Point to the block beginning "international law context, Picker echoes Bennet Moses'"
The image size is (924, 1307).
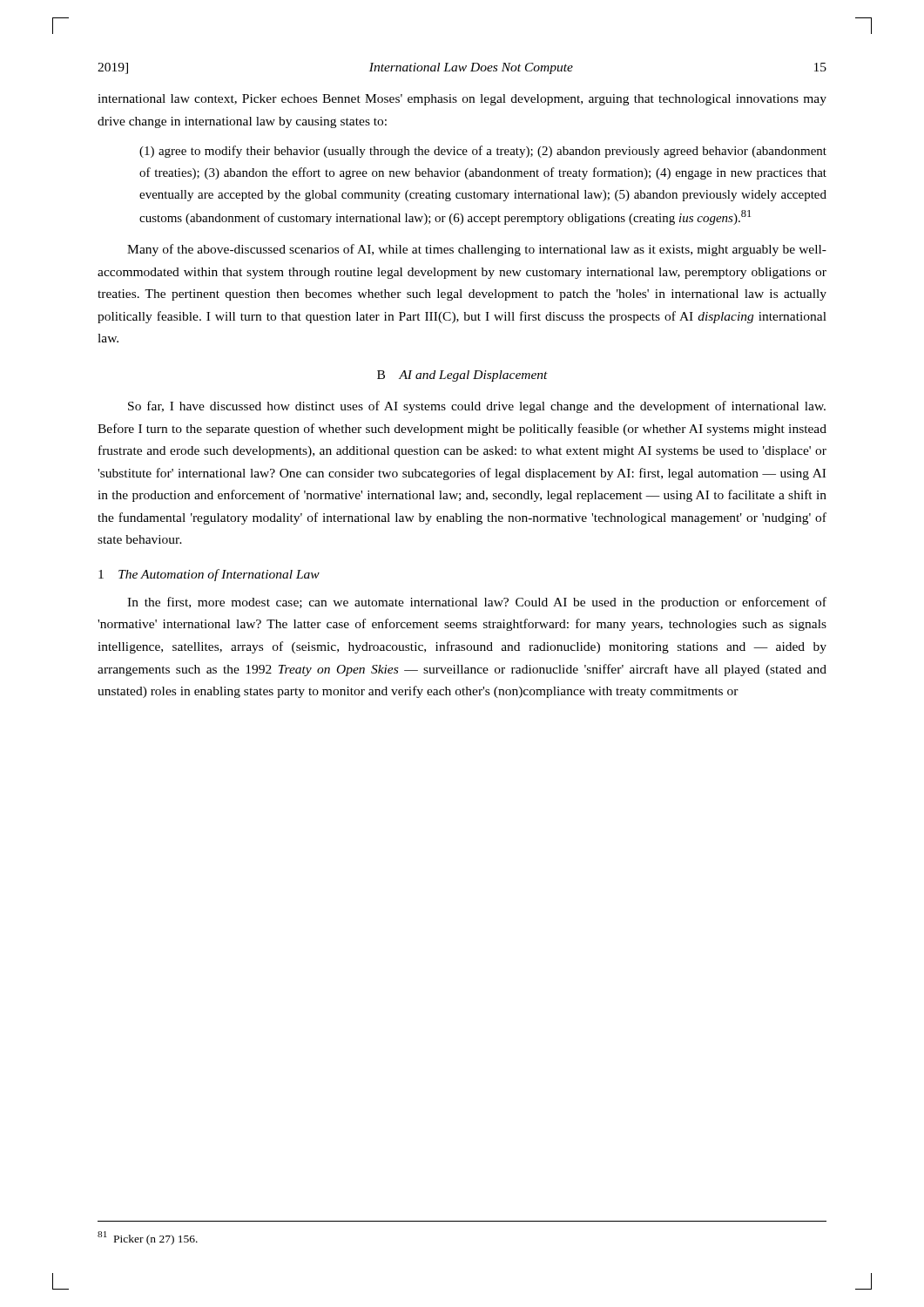462,109
